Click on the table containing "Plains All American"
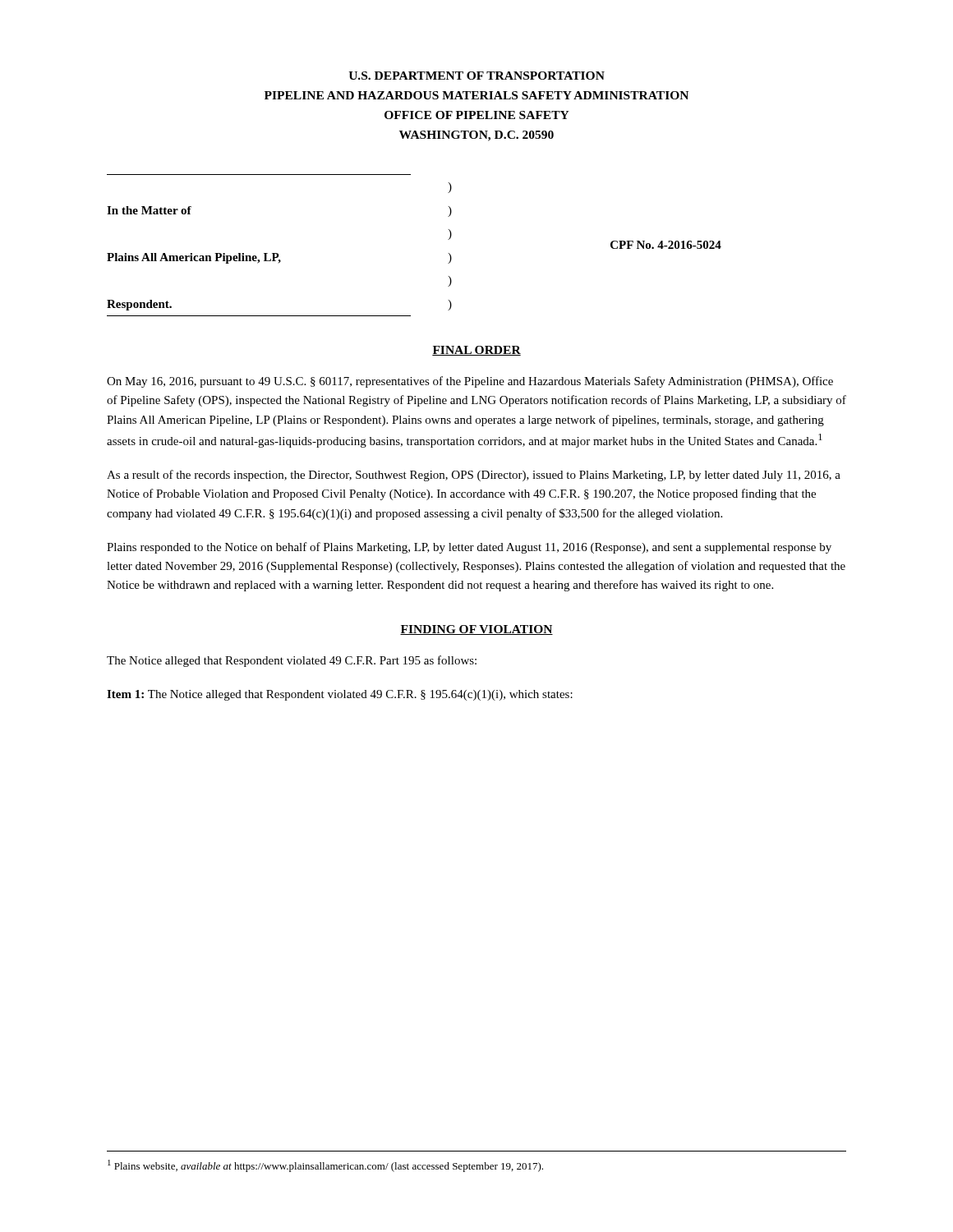This screenshot has height=1232, width=953. (476, 245)
